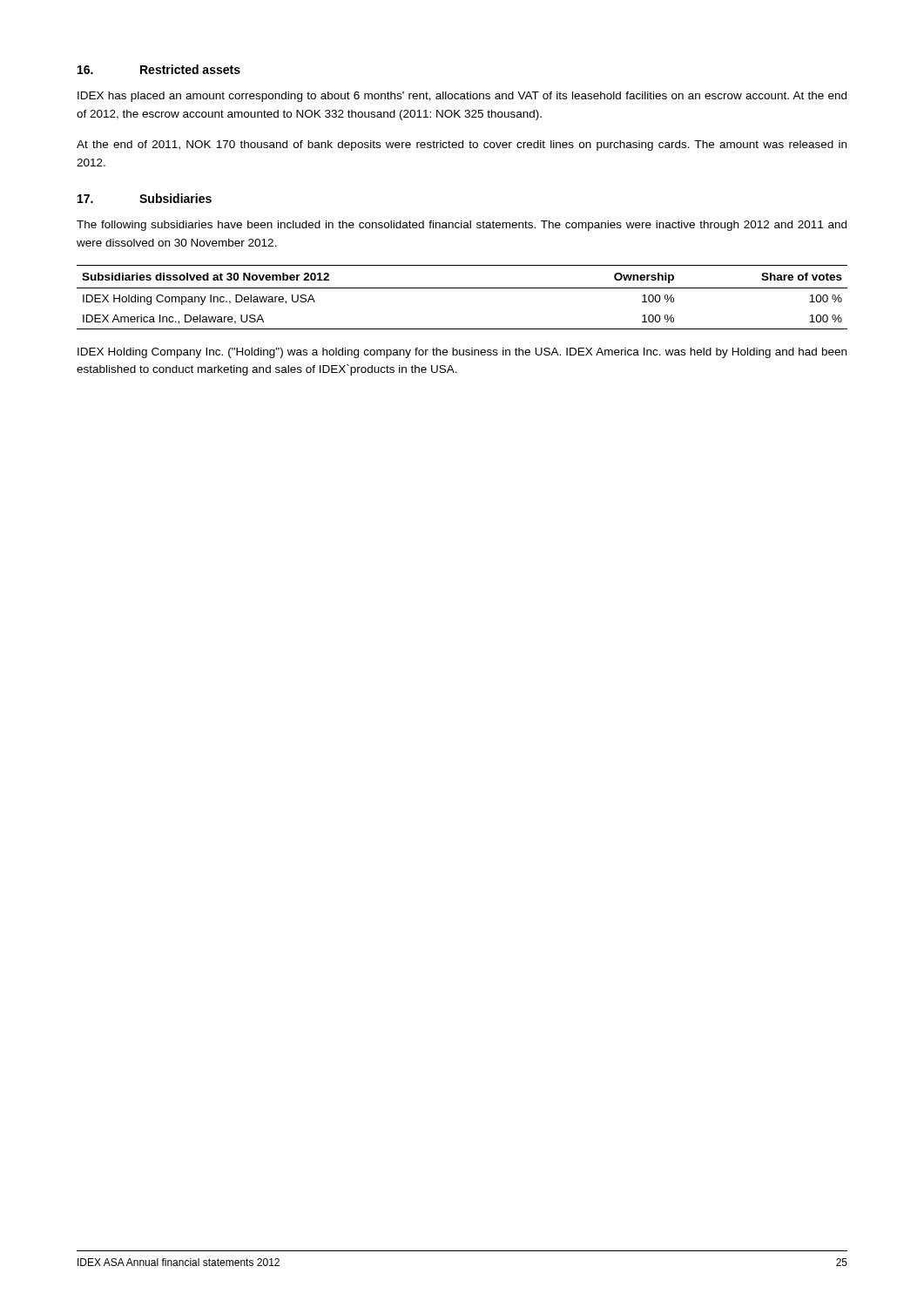Click the passage that begins "The following subsidiaries have been included in"
924x1307 pixels.
(462, 233)
